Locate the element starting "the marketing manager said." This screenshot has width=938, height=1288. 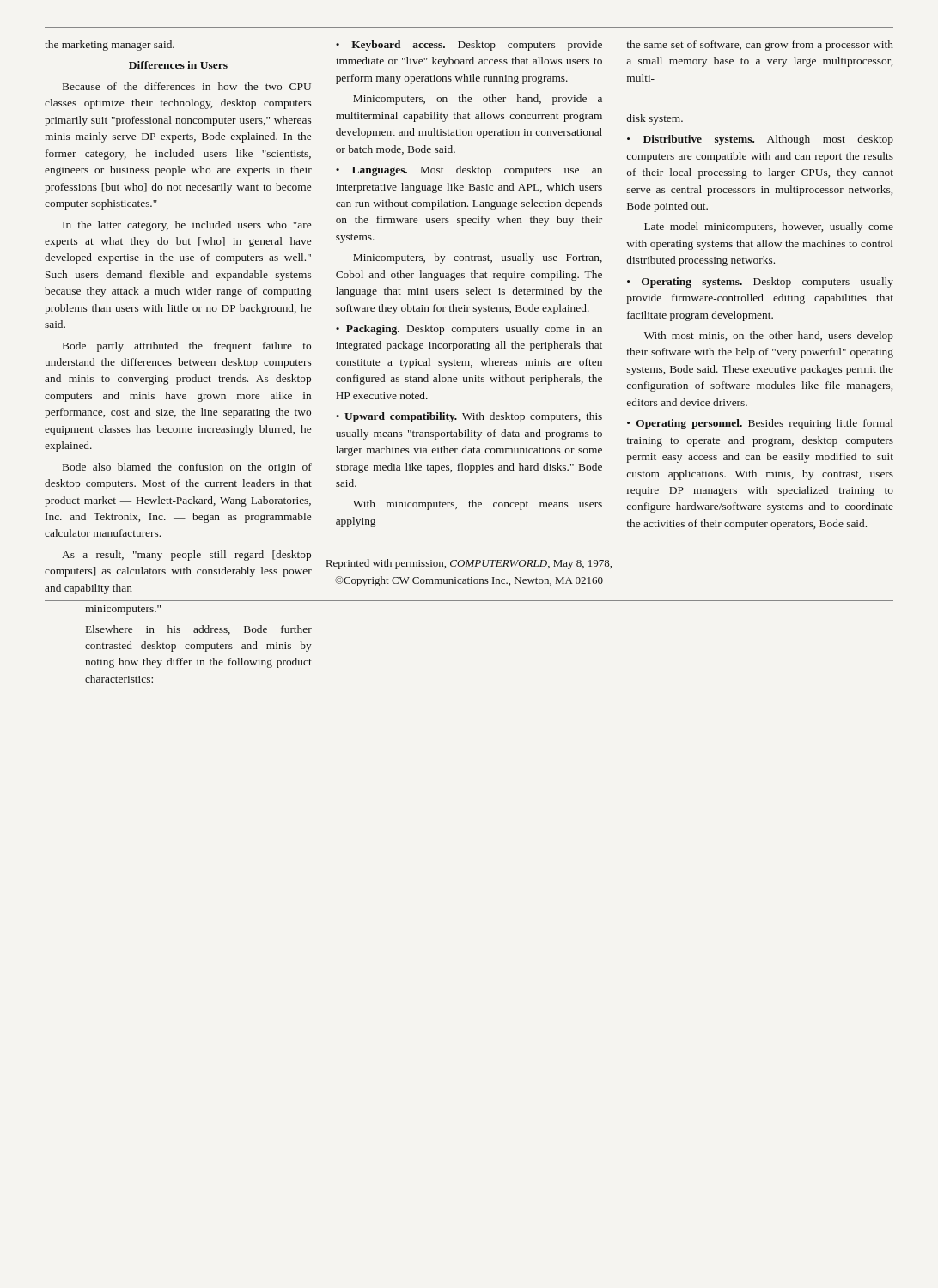tap(110, 44)
